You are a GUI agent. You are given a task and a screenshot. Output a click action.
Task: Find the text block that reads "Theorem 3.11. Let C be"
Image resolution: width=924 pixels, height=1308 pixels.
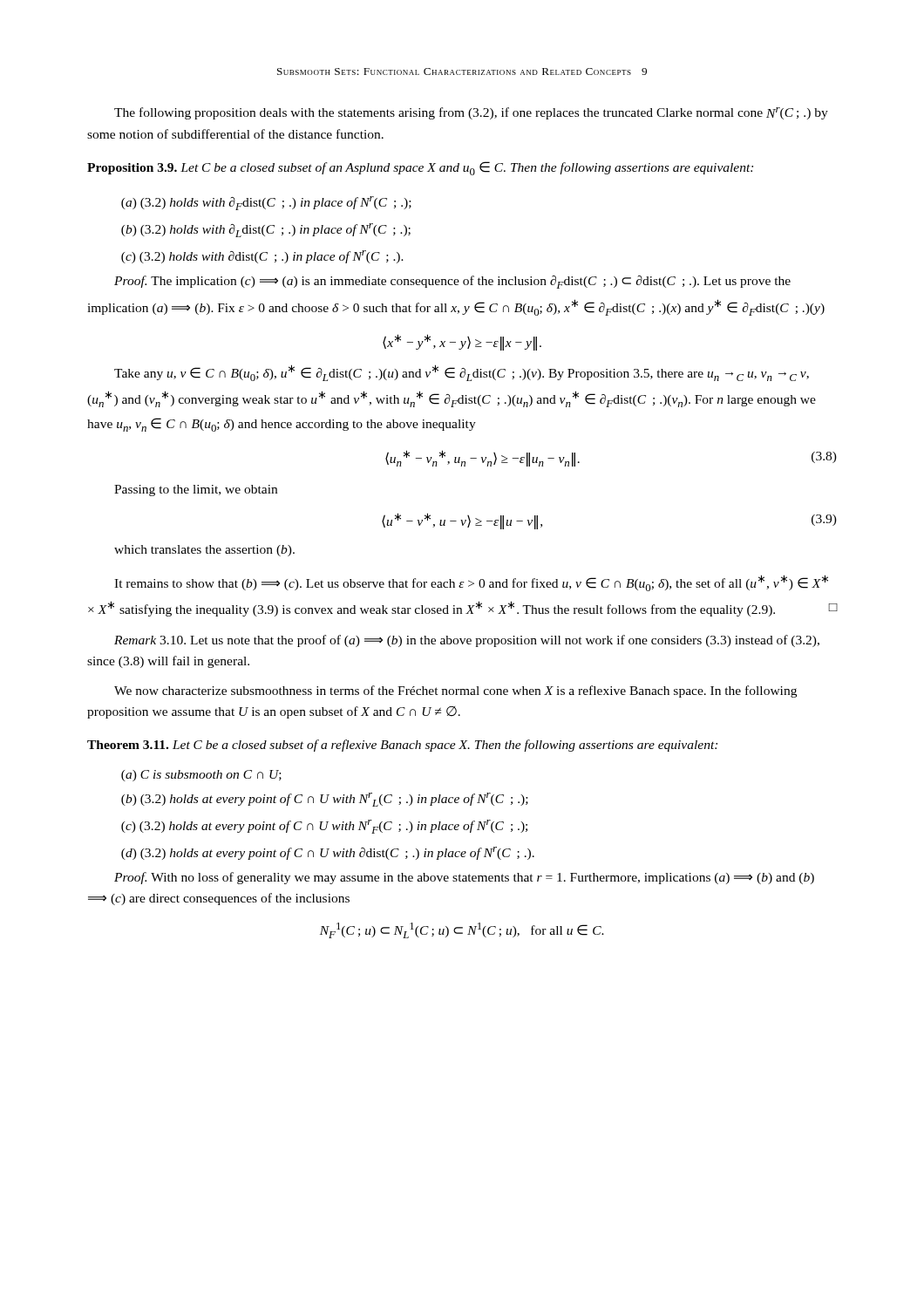[462, 744]
